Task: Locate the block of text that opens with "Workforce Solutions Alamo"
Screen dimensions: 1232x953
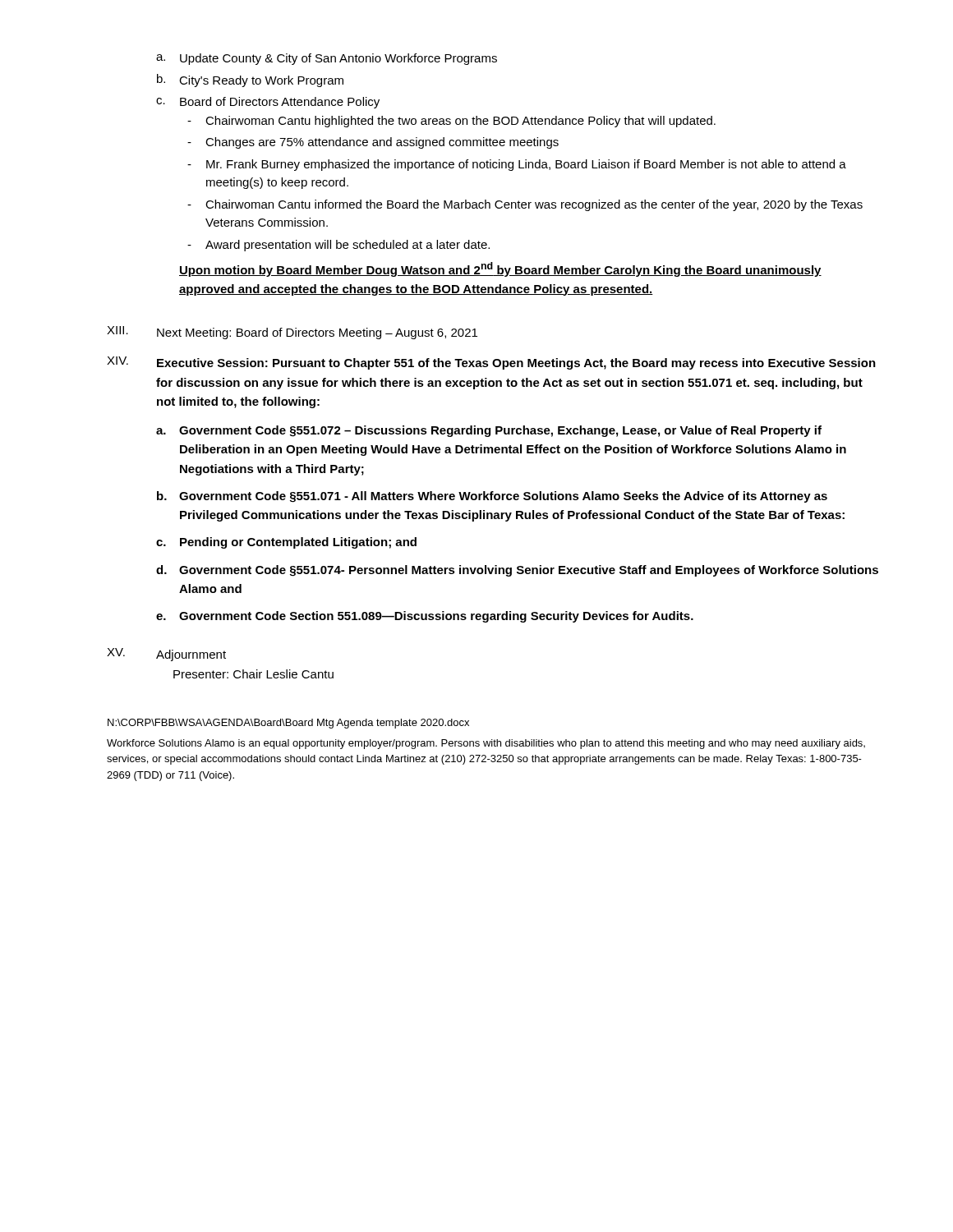Action: click(x=486, y=759)
